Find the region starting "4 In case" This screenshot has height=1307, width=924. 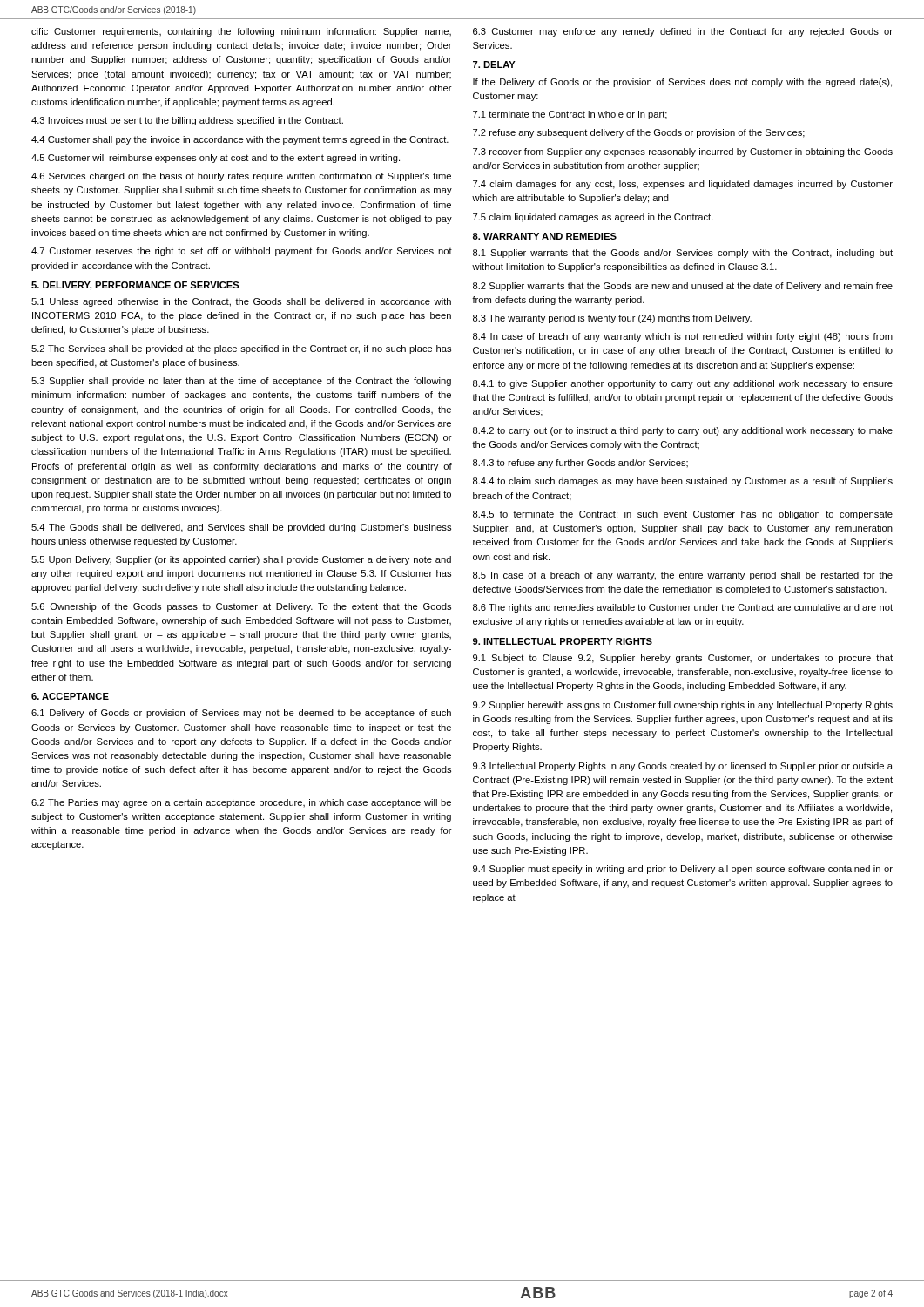coord(683,351)
